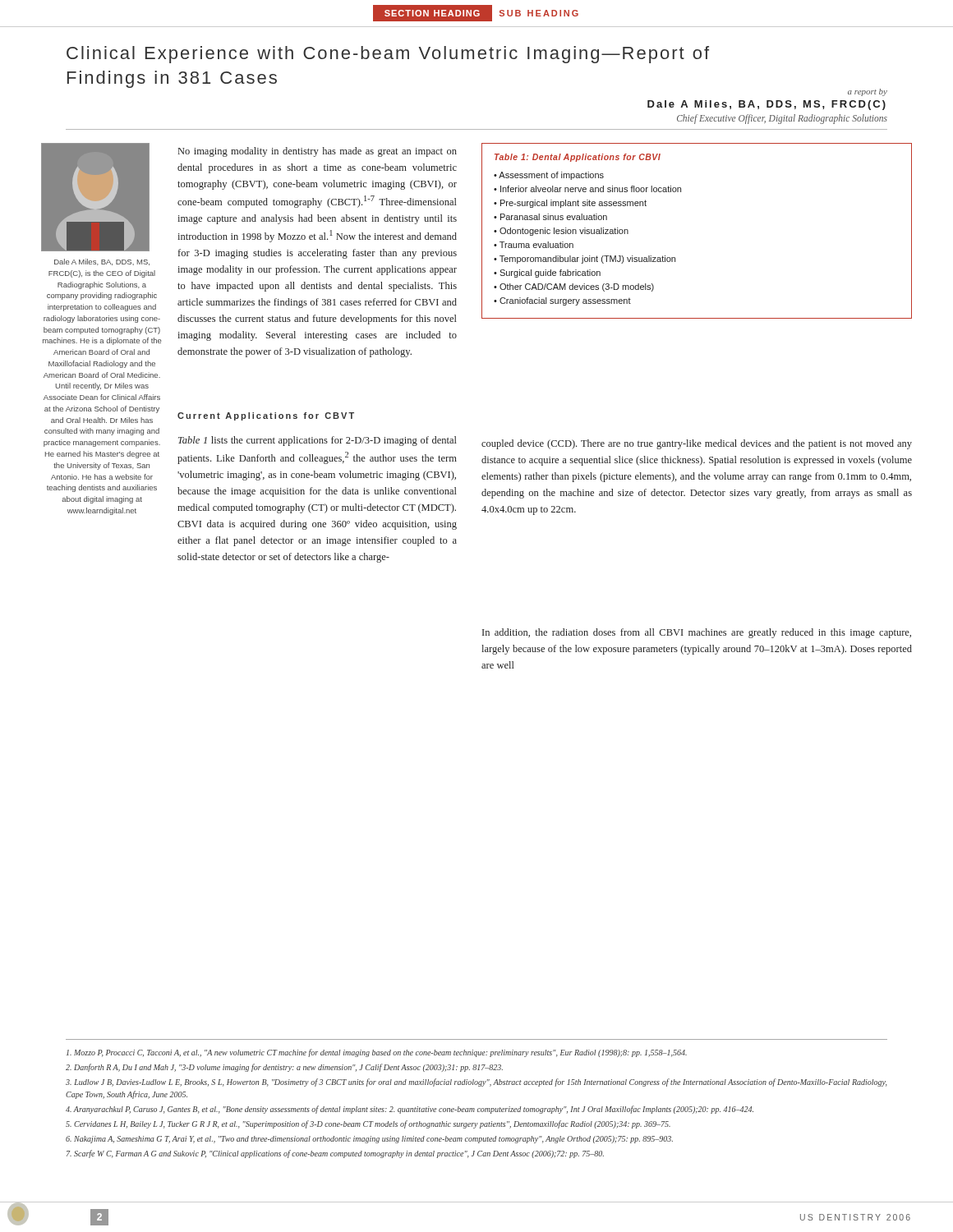Locate the block of text that opens with "Aranyarachkul P, Caruso J, Gantes B,"

pyautogui.click(x=410, y=1109)
